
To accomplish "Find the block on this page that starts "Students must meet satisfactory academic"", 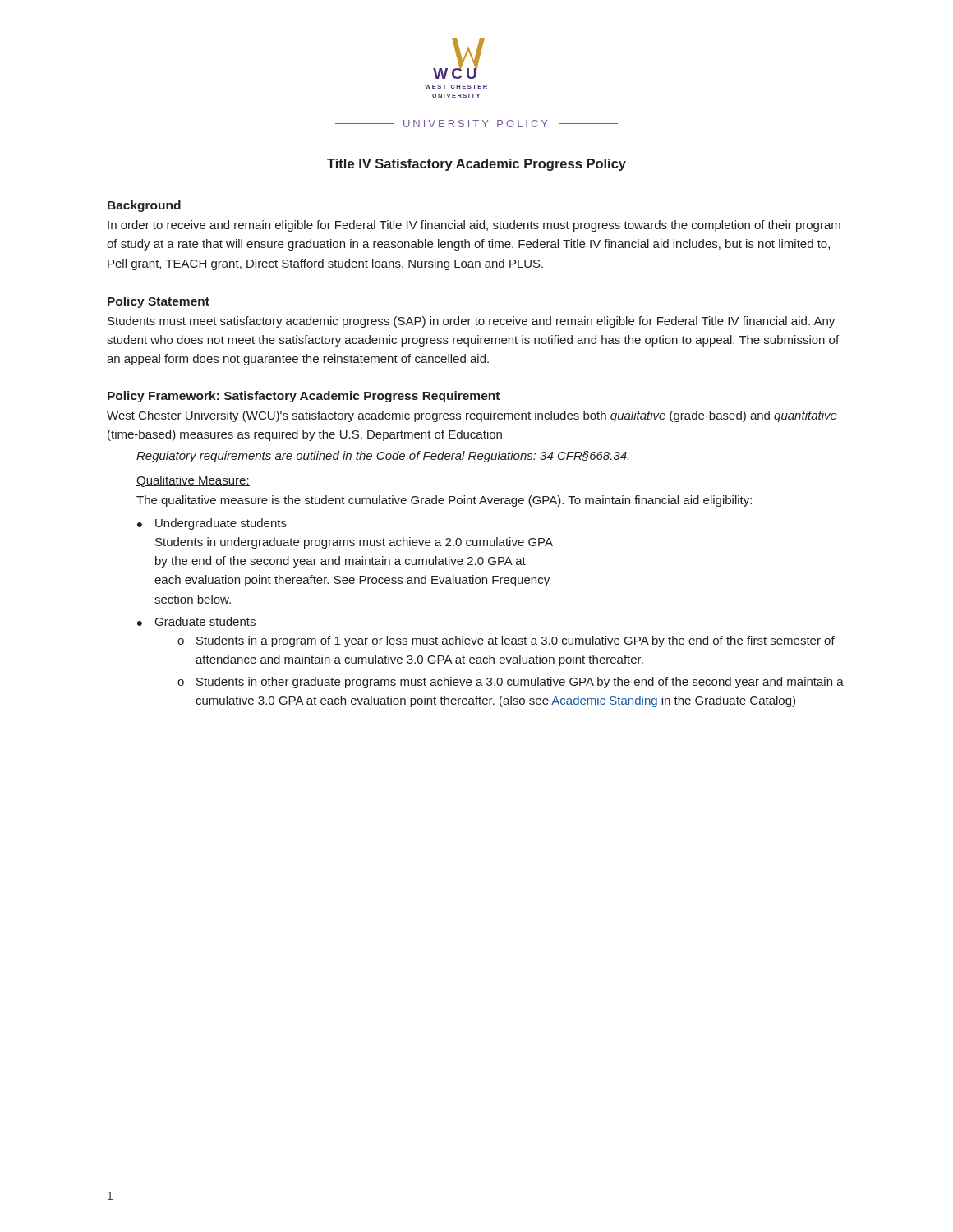I will 473,340.
